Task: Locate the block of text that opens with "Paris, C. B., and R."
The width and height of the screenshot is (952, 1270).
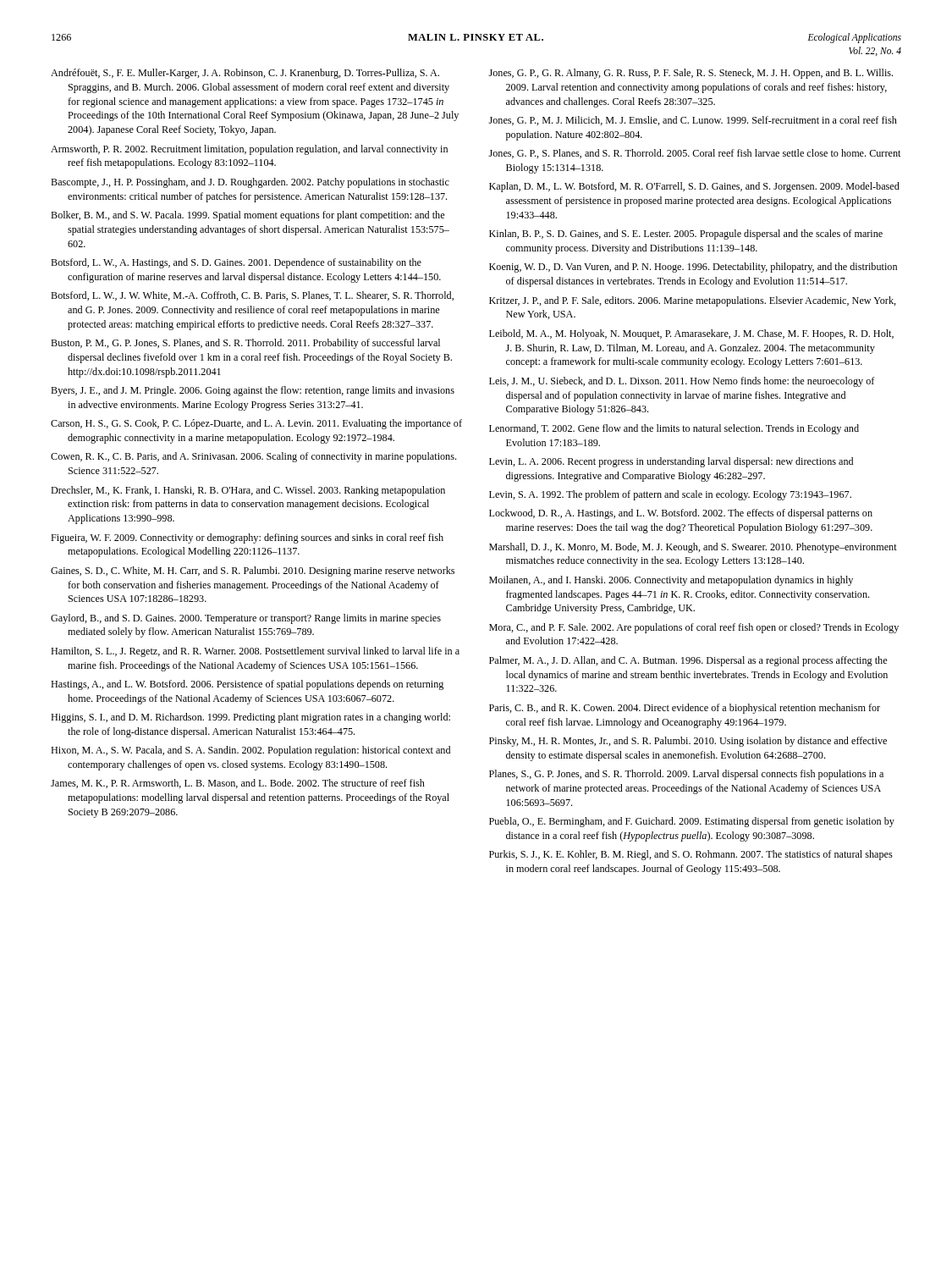Action: (x=695, y=715)
